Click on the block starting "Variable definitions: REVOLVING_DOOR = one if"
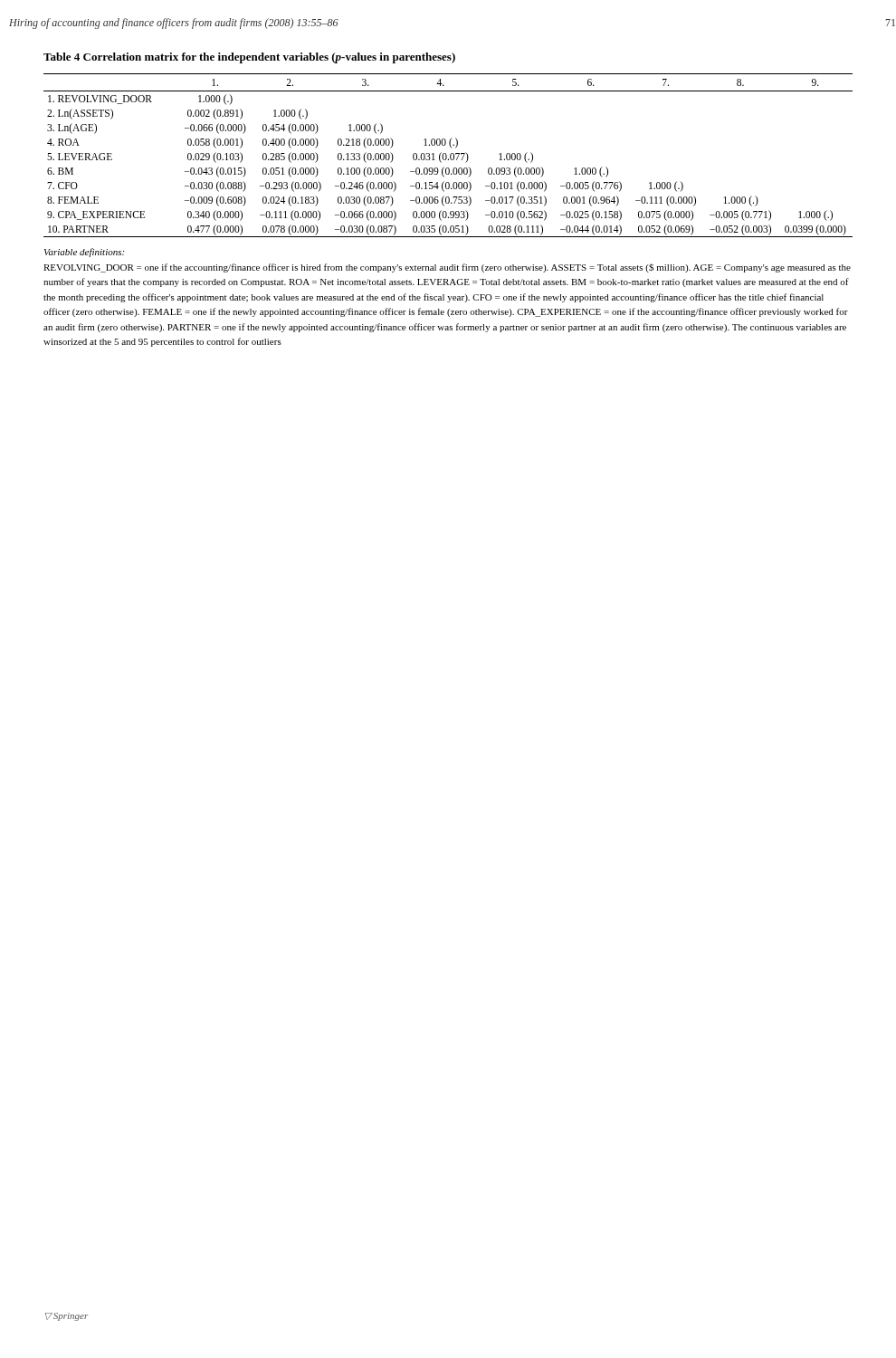Screen dimensions: 1358x896 [x=447, y=296]
